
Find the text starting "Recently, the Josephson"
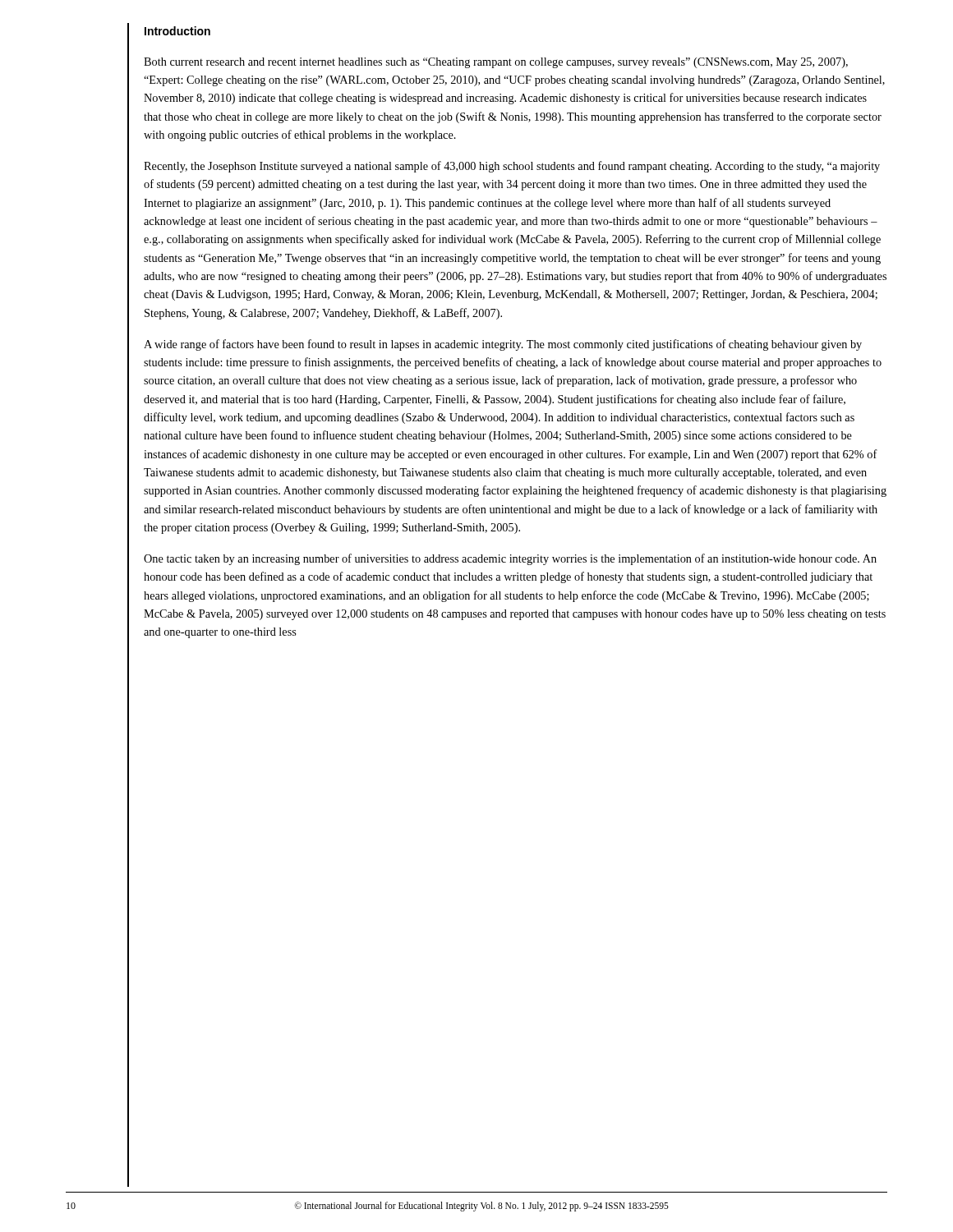point(515,239)
